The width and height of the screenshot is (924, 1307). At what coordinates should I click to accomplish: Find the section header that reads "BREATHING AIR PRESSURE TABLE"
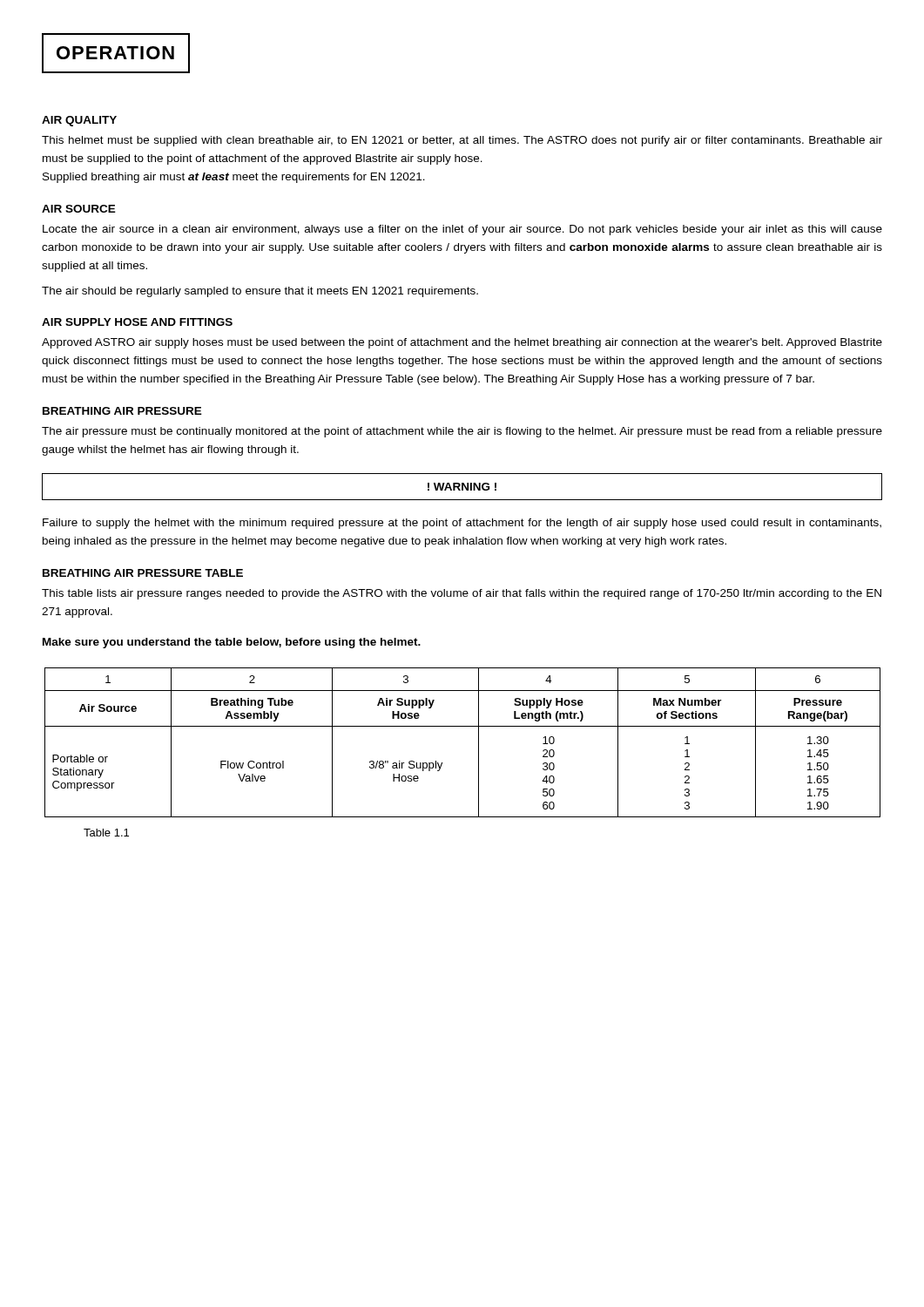pyautogui.click(x=143, y=573)
